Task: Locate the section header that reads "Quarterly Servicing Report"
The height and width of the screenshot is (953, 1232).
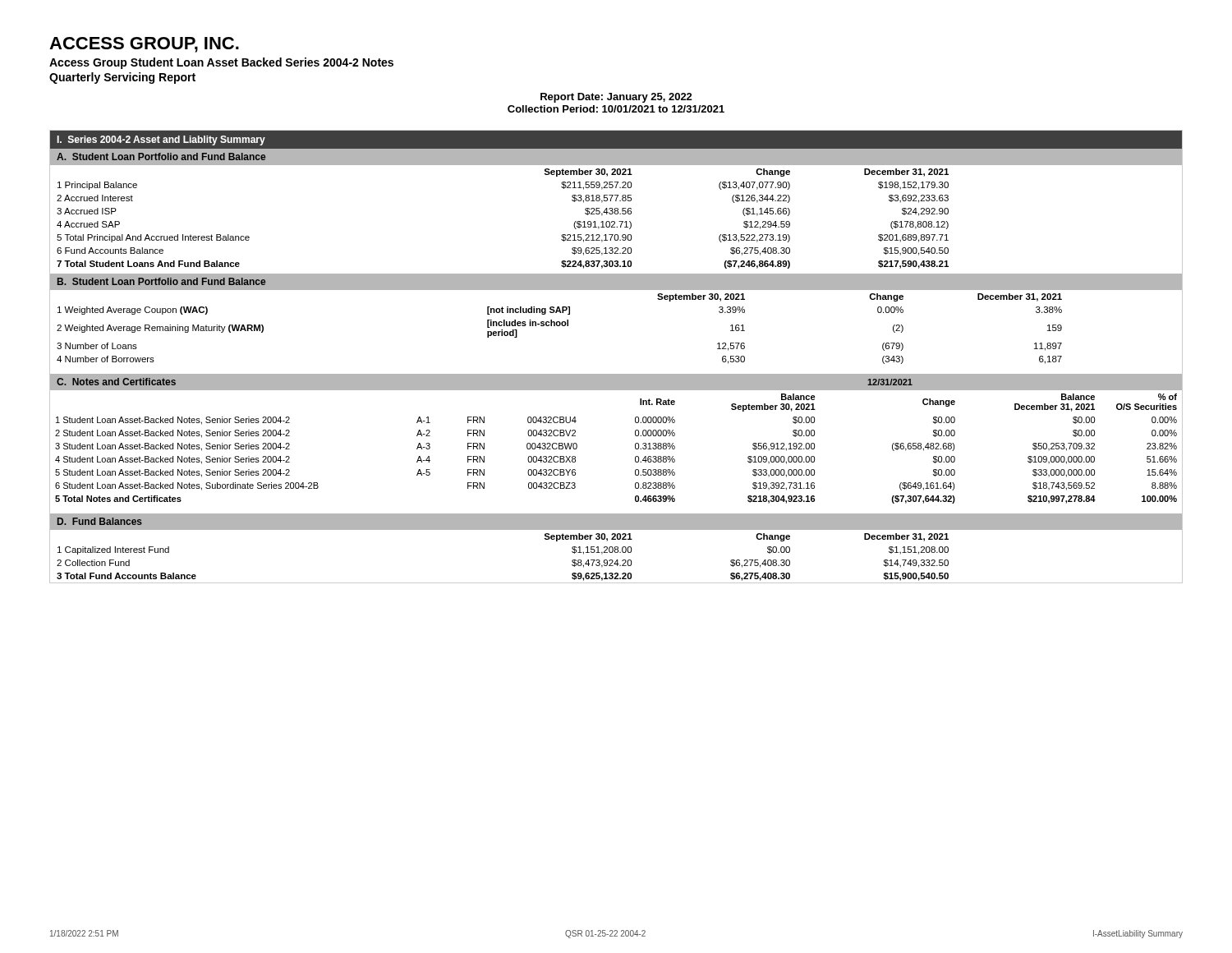Action: 122,77
